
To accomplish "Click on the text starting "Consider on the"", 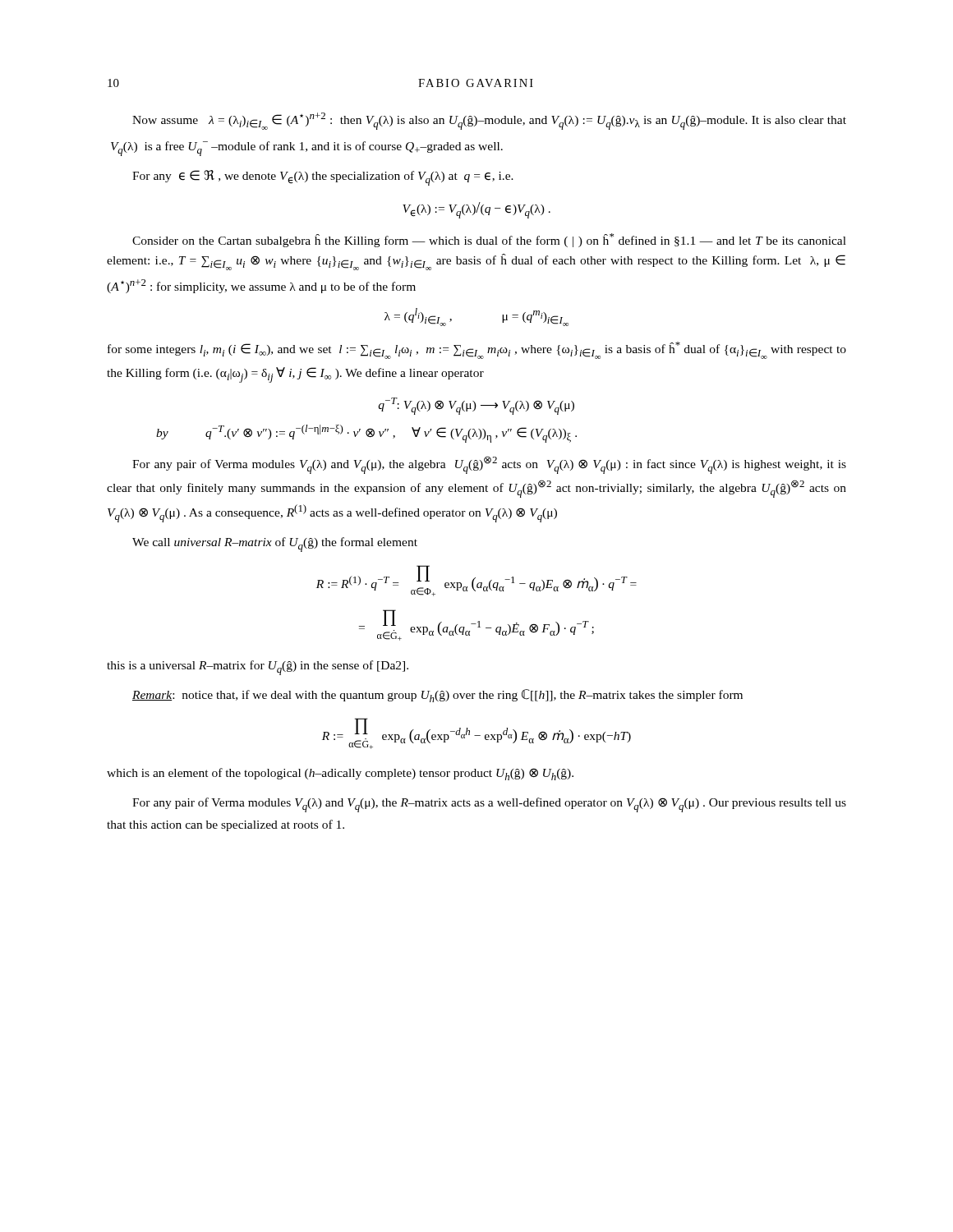I will 476,262.
